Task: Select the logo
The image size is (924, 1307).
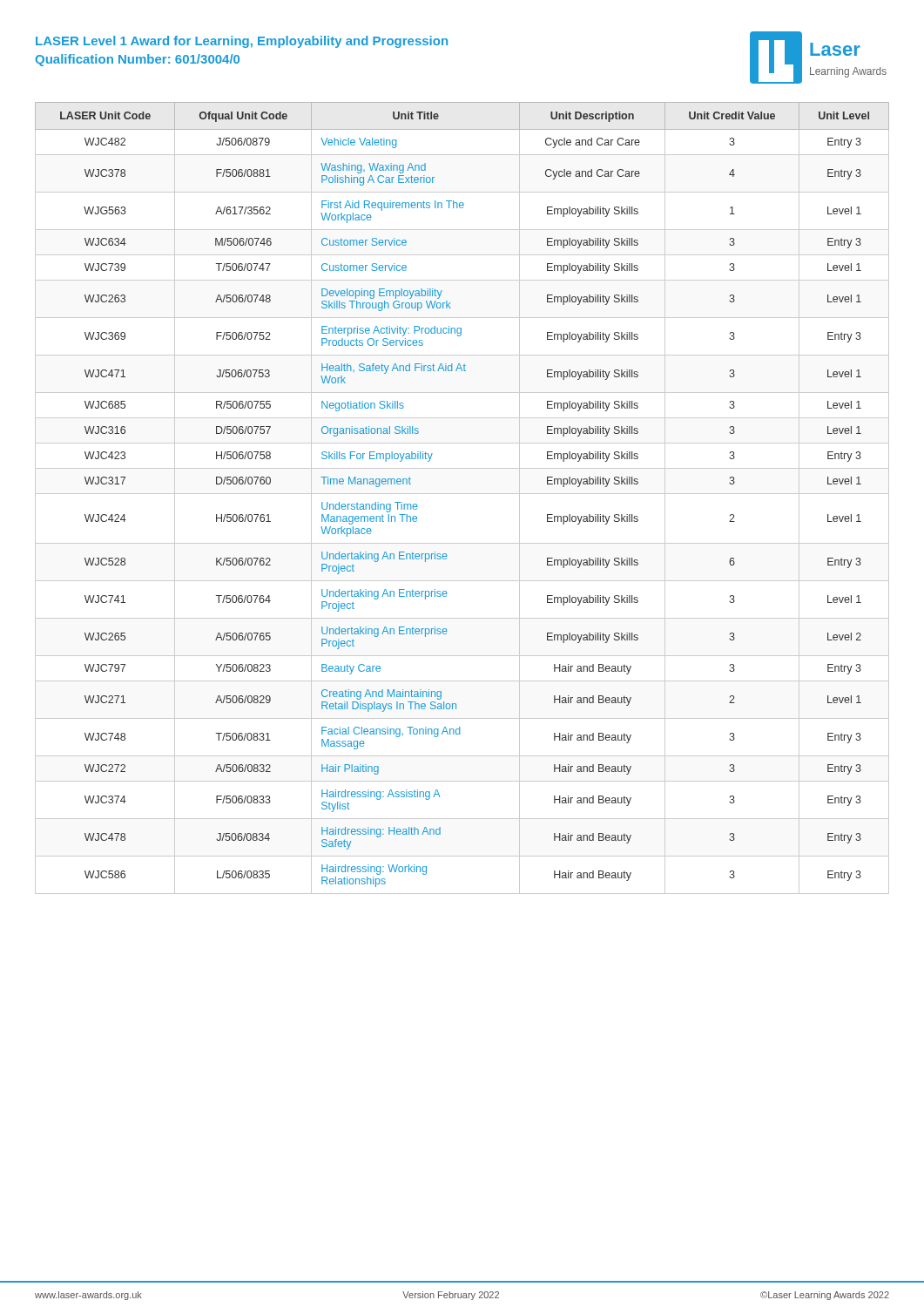Action: (x=819, y=59)
